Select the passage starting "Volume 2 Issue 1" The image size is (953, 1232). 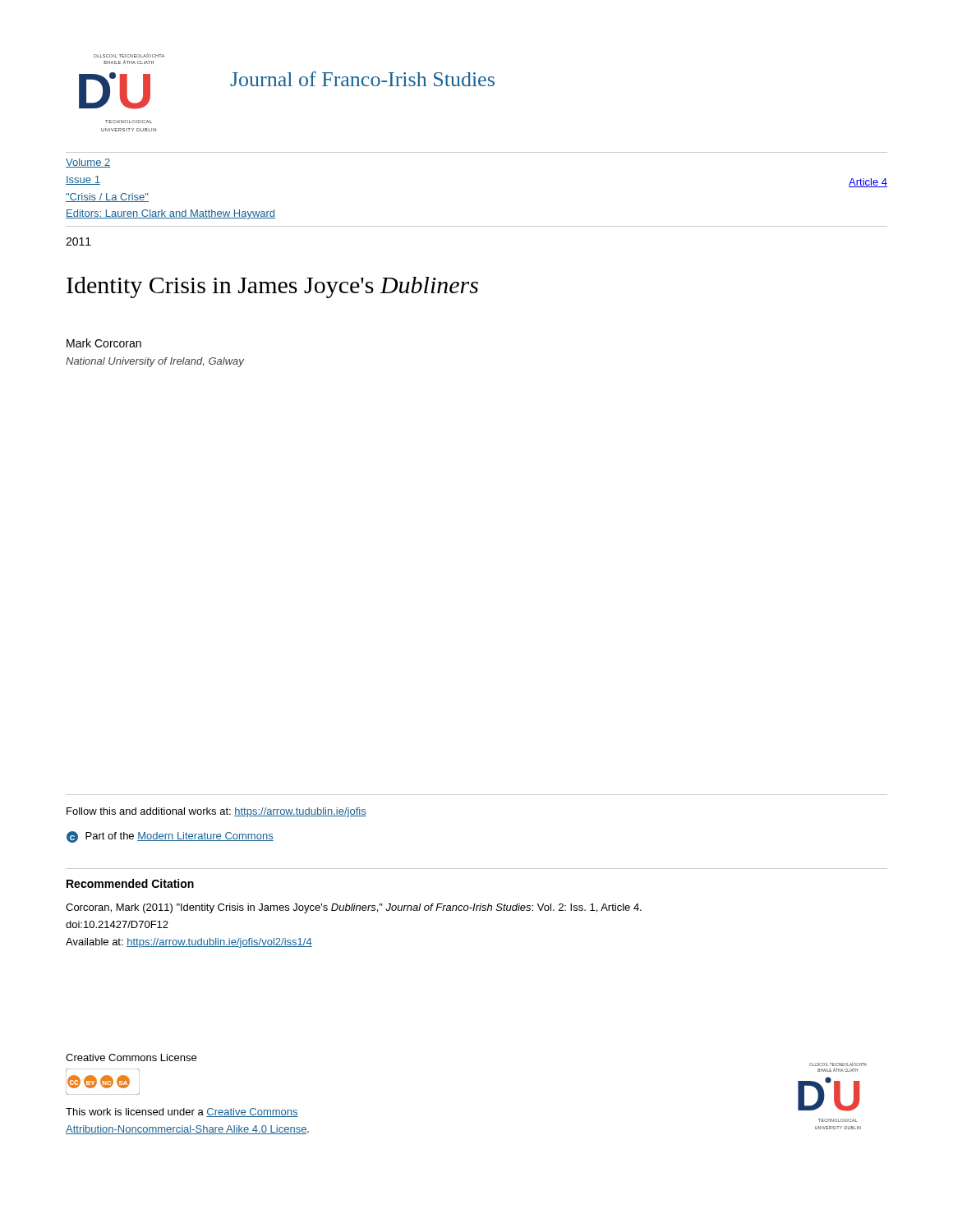[88, 163]
